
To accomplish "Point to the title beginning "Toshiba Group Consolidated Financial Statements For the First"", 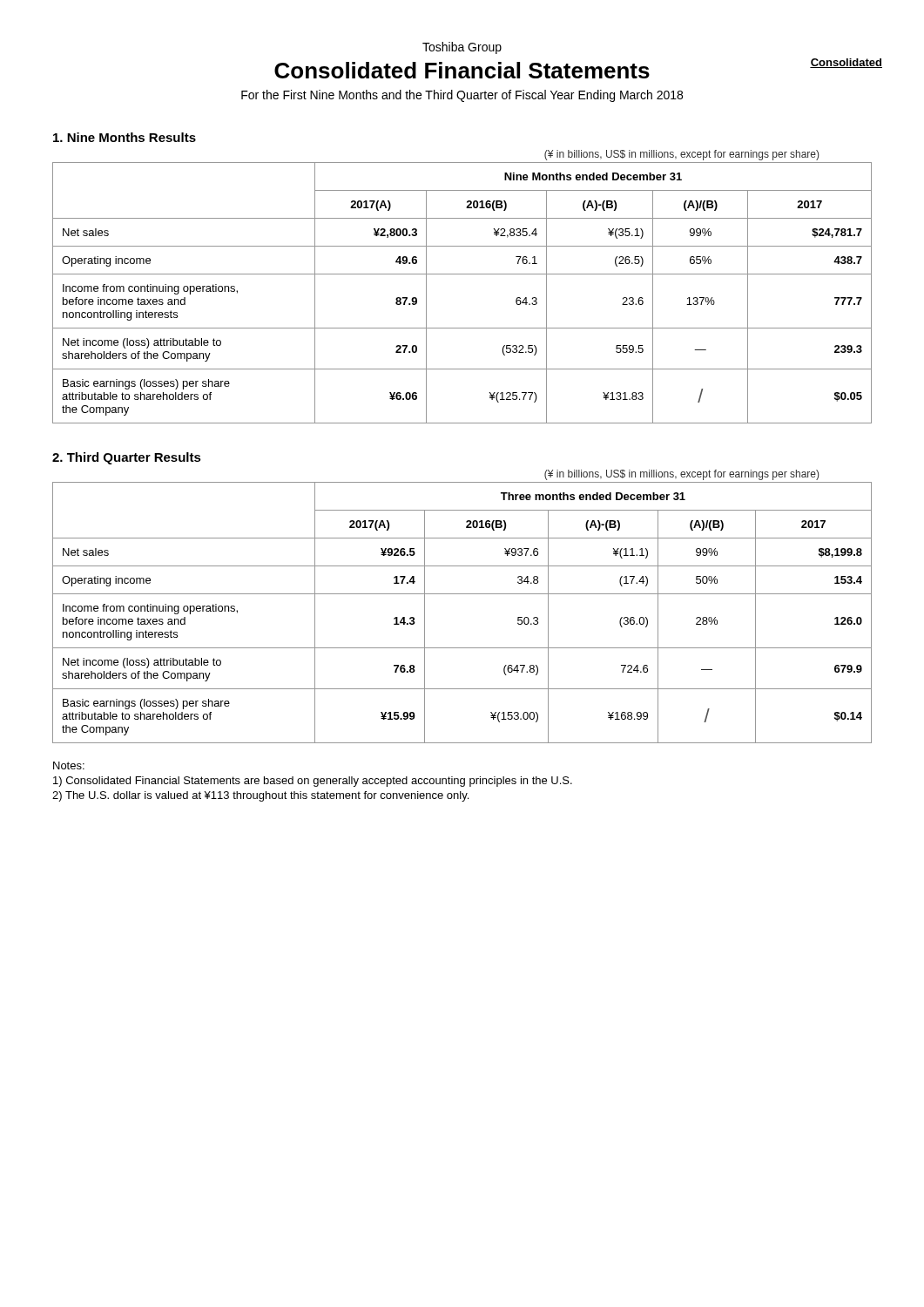I will [462, 71].
